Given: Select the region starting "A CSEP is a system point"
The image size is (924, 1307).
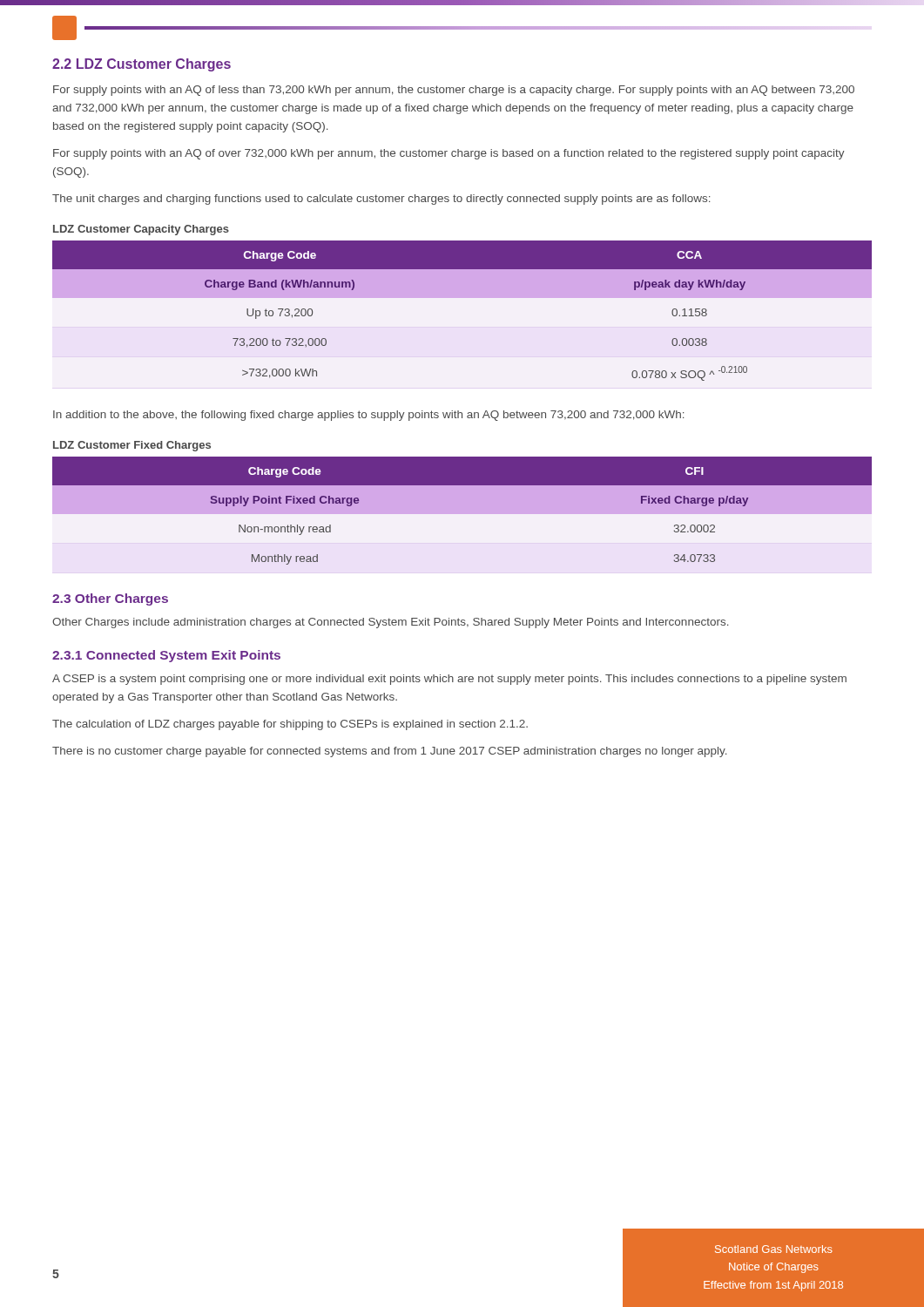Looking at the screenshot, I should (450, 687).
